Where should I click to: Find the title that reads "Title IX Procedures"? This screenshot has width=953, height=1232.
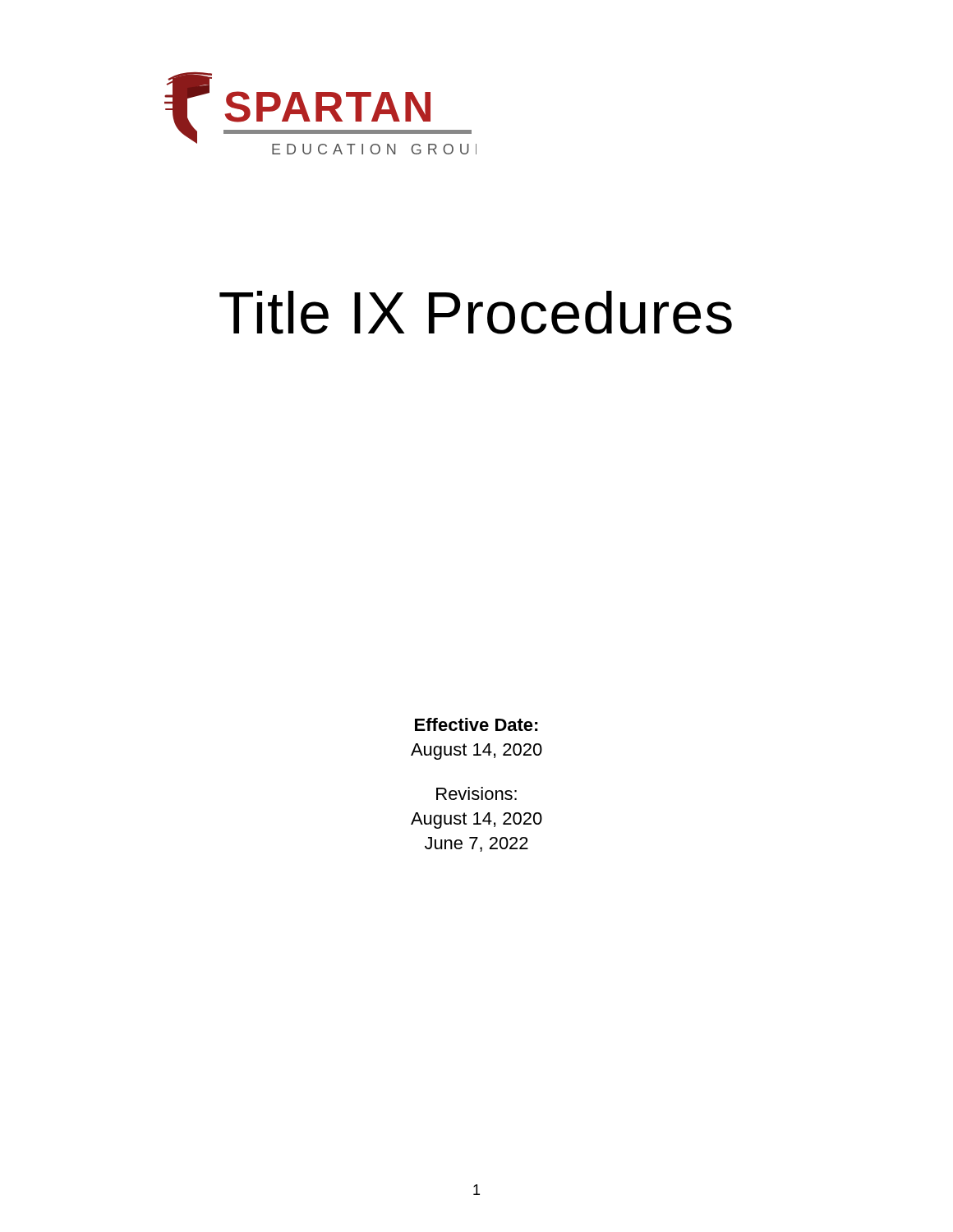pos(476,313)
